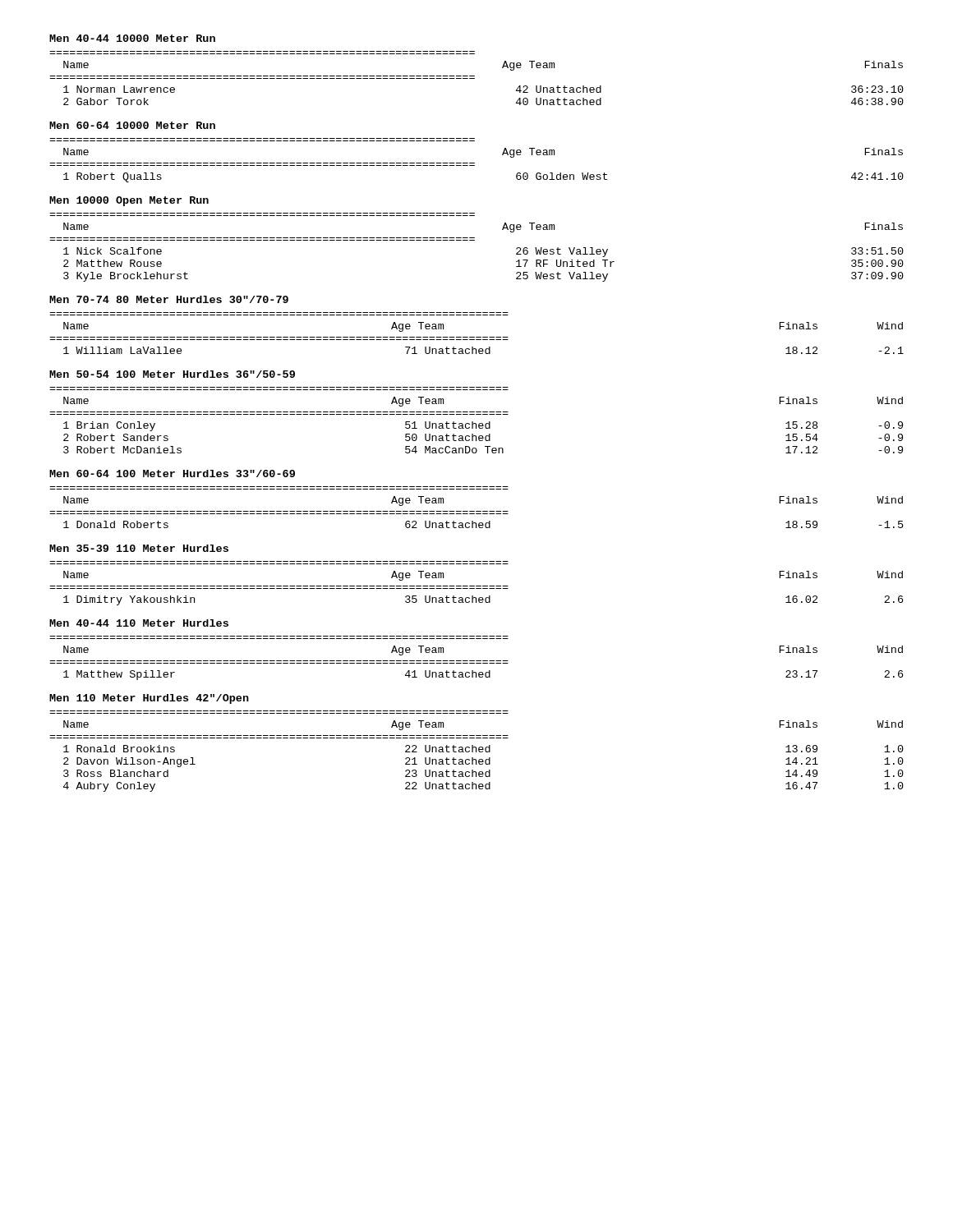
Task: Find the table that mentions "1 Donald Roberts"
Action: (476, 507)
